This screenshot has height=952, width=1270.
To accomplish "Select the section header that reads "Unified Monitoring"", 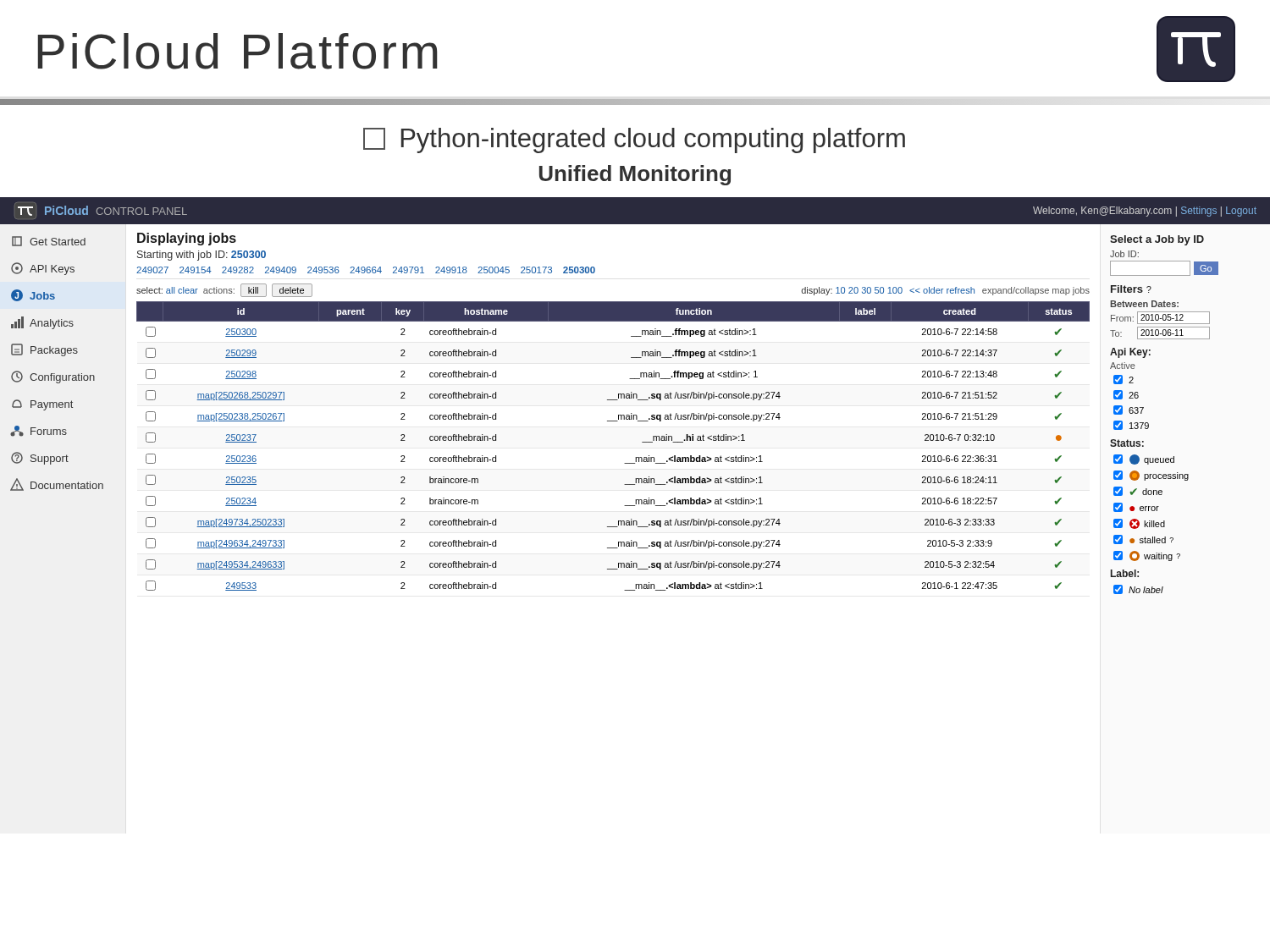I will click(x=635, y=174).
